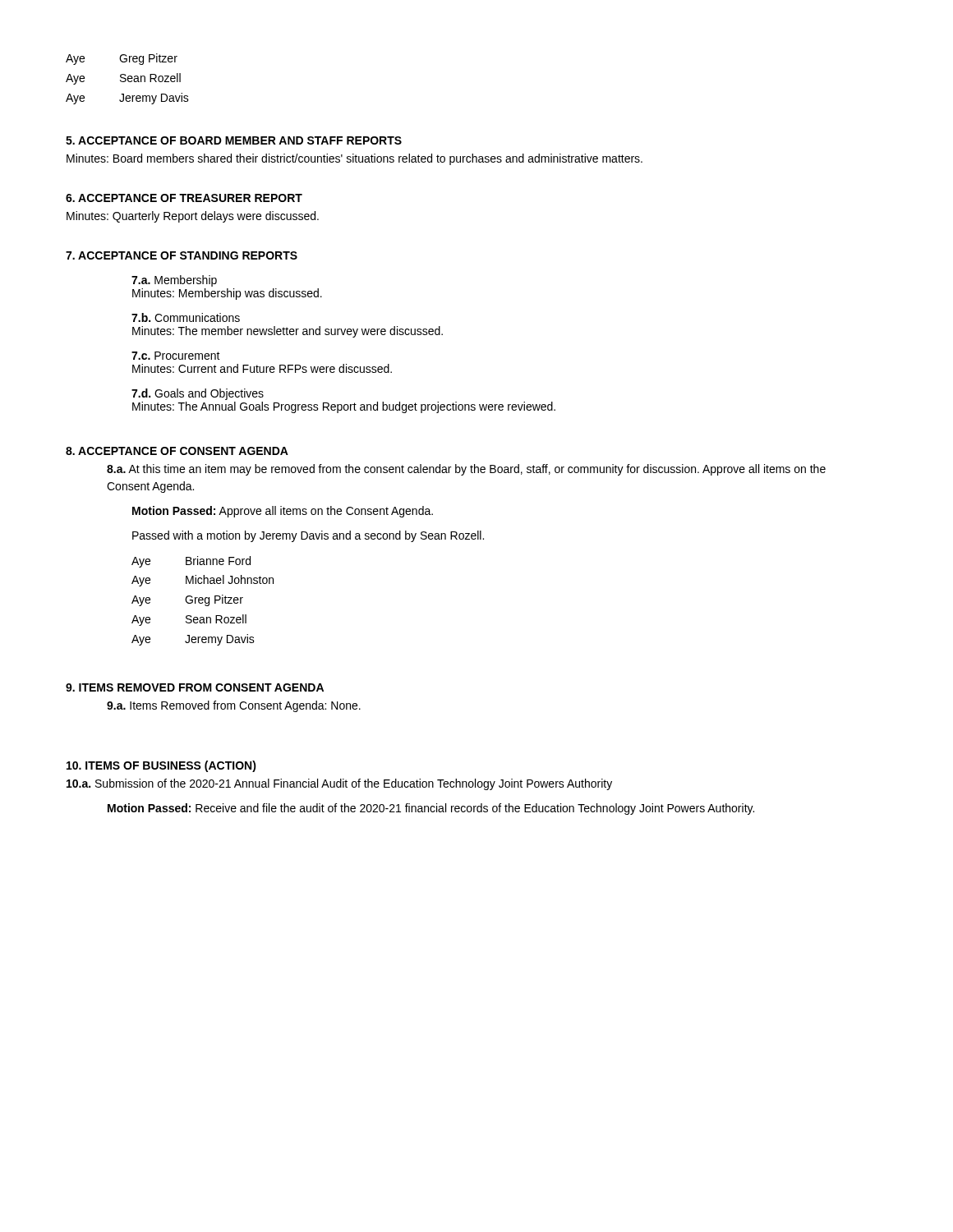Select the element starting "6. ACCEPTANCE OF TREASURER"
Screen dimensions: 1232x953
pos(184,198)
